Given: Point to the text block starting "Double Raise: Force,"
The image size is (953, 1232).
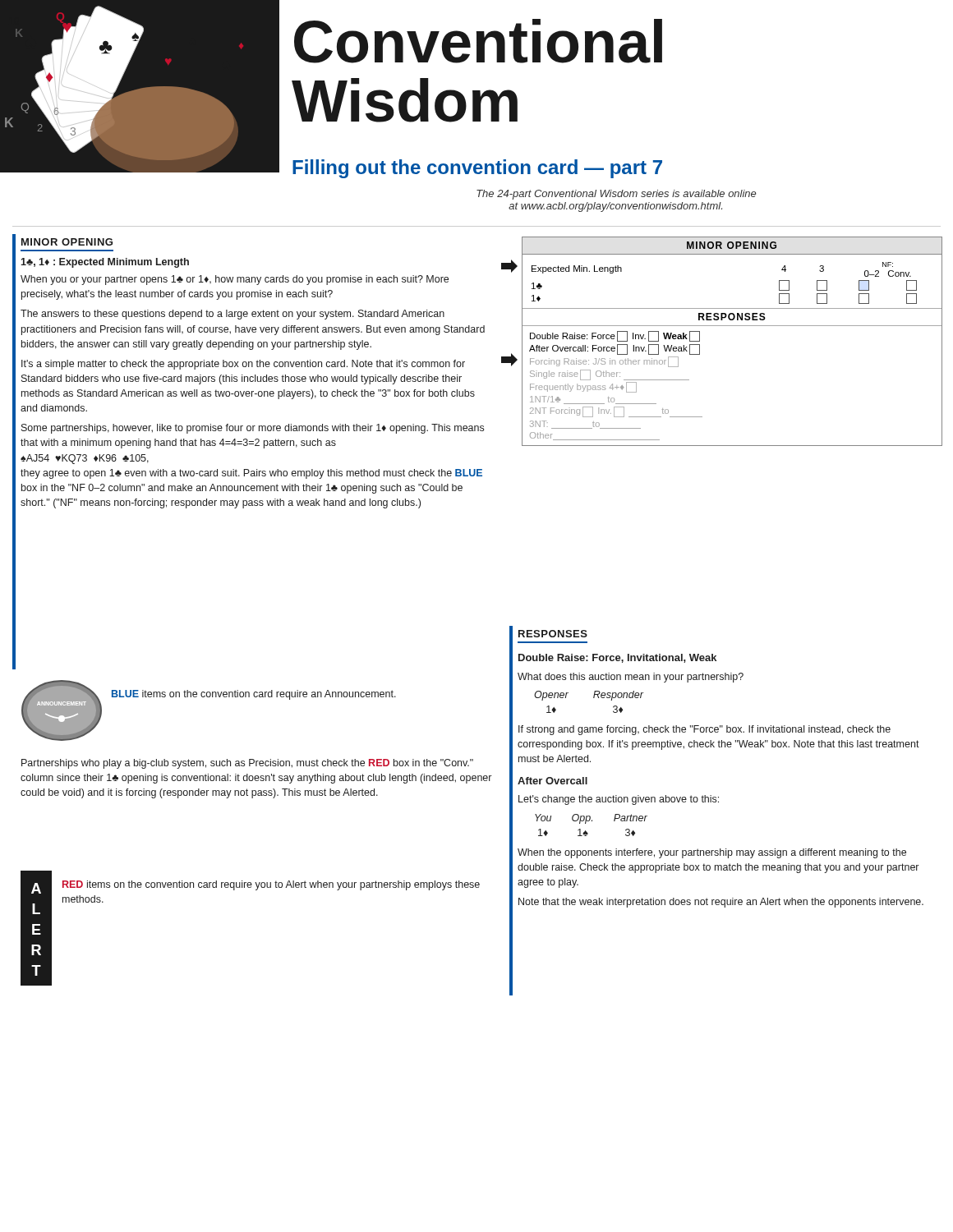Looking at the screenshot, I should click(617, 658).
